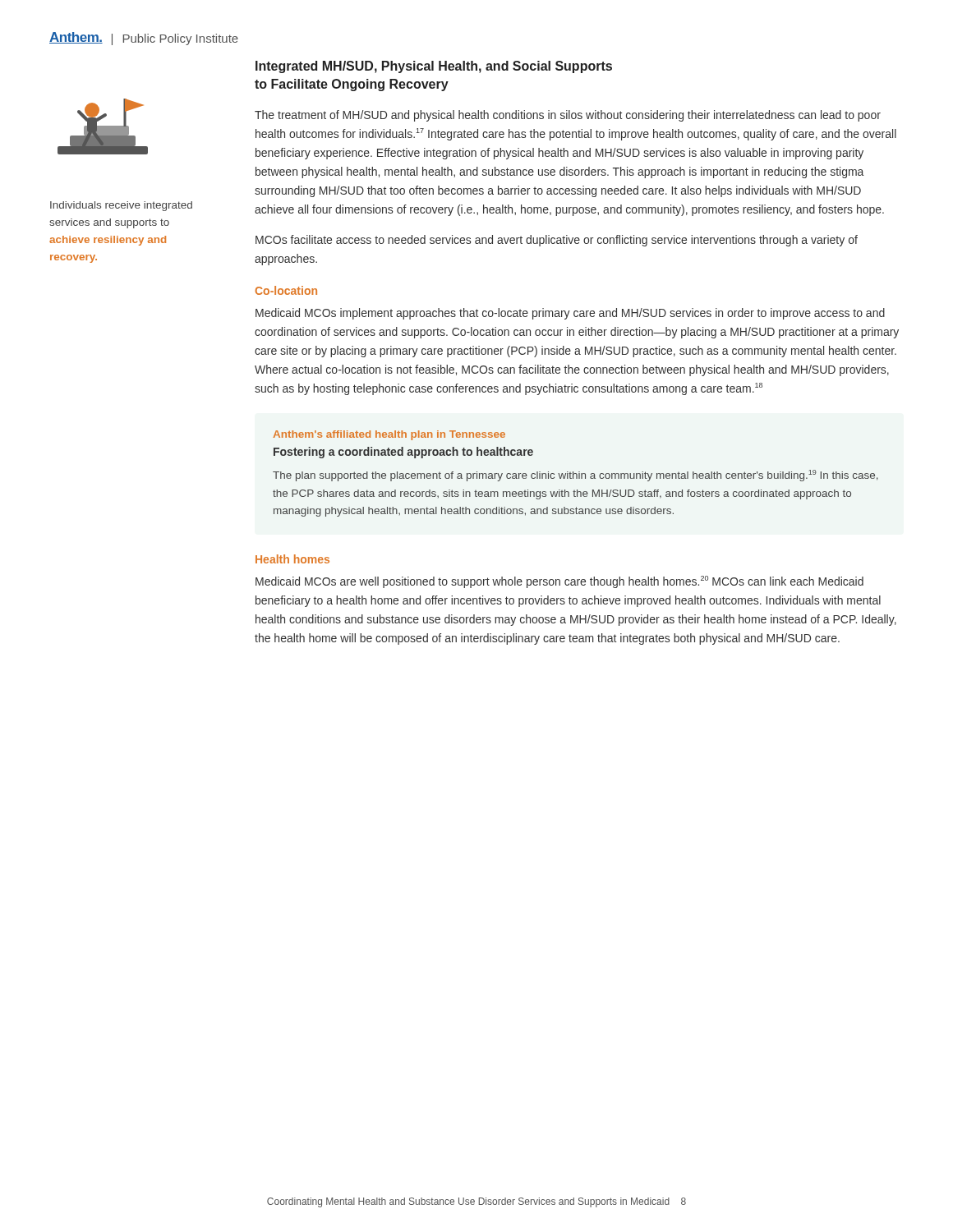953x1232 pixels.
Task: Select the illustration
Action: (107, 140)
